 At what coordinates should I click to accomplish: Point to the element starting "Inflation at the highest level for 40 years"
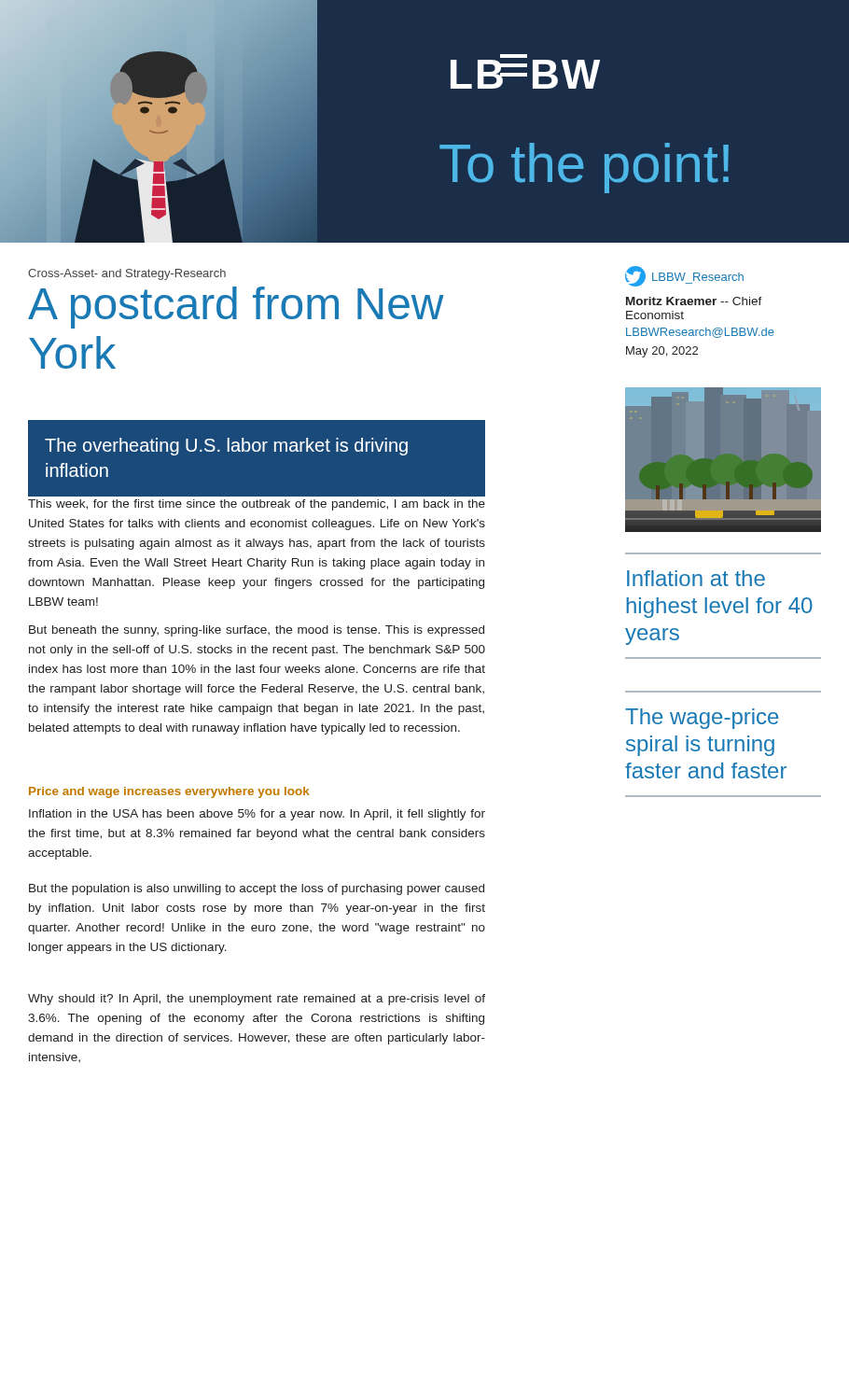click(719, 605)
